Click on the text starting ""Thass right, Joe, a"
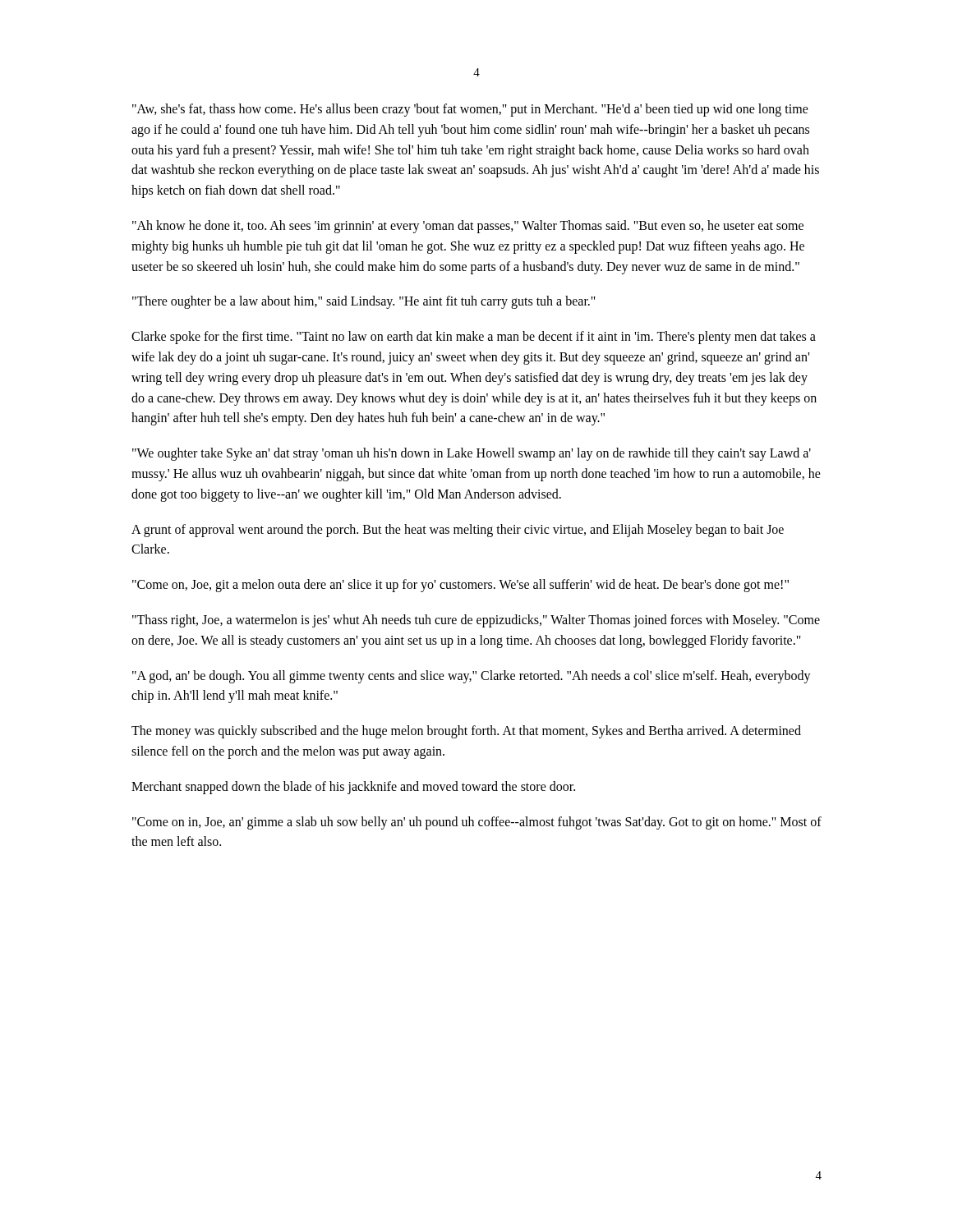 point(476,631)
